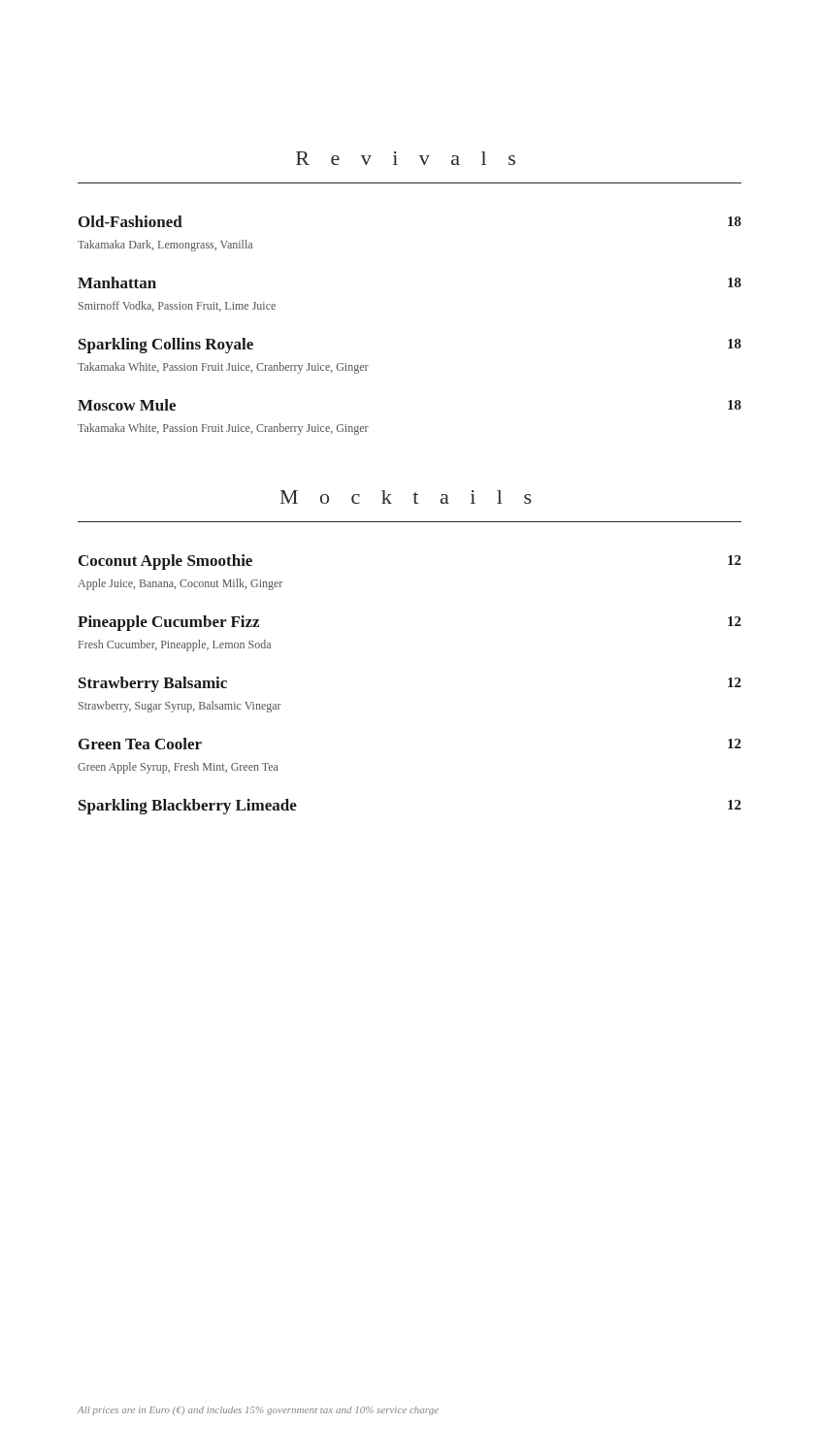This screenshot has height=1456, width=819.
Task: Navigate to the region starting "Green Tea Cooler Green"
Action: click(x=147, y=743)
